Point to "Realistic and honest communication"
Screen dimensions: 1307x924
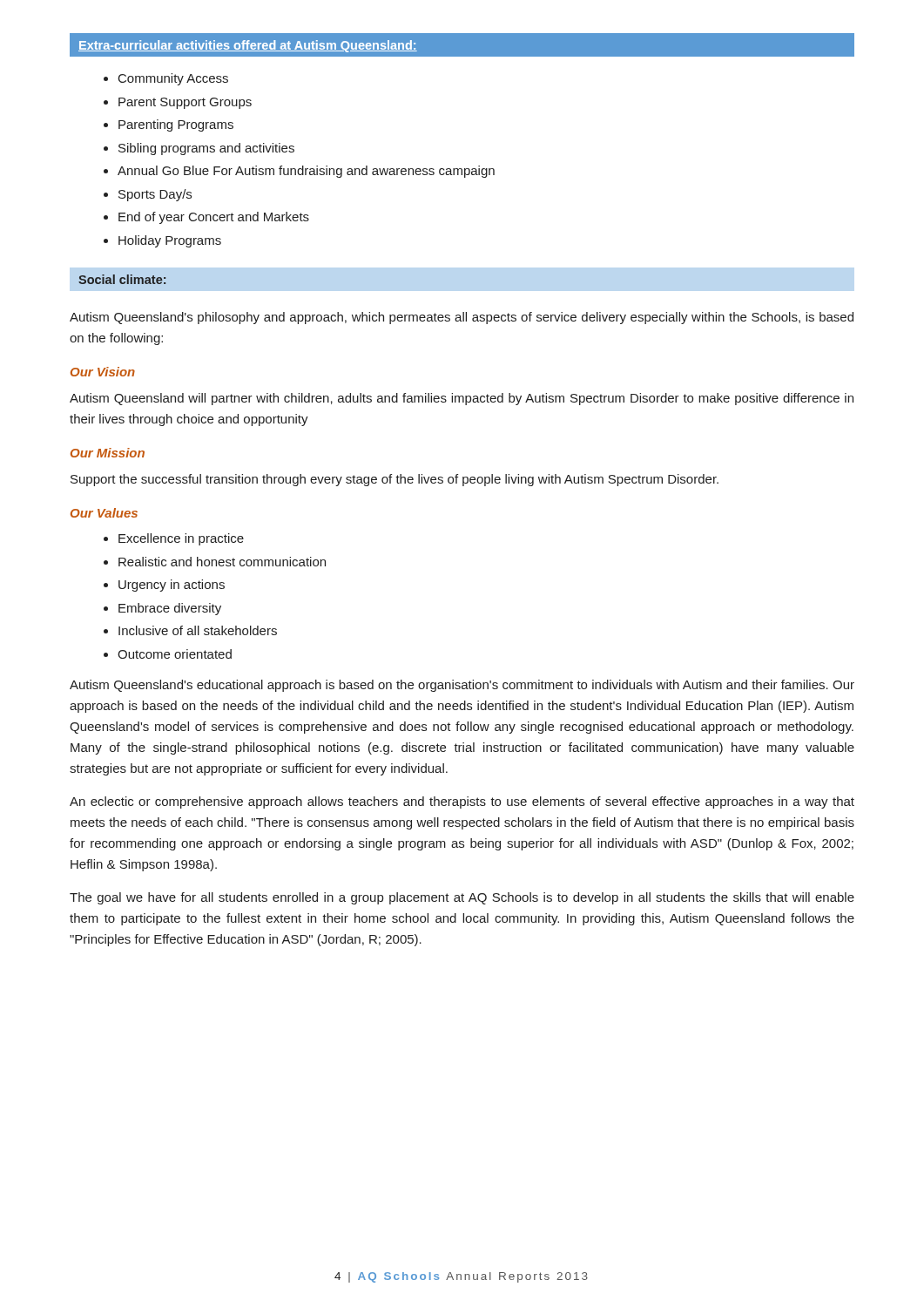[x=215, y=562]
